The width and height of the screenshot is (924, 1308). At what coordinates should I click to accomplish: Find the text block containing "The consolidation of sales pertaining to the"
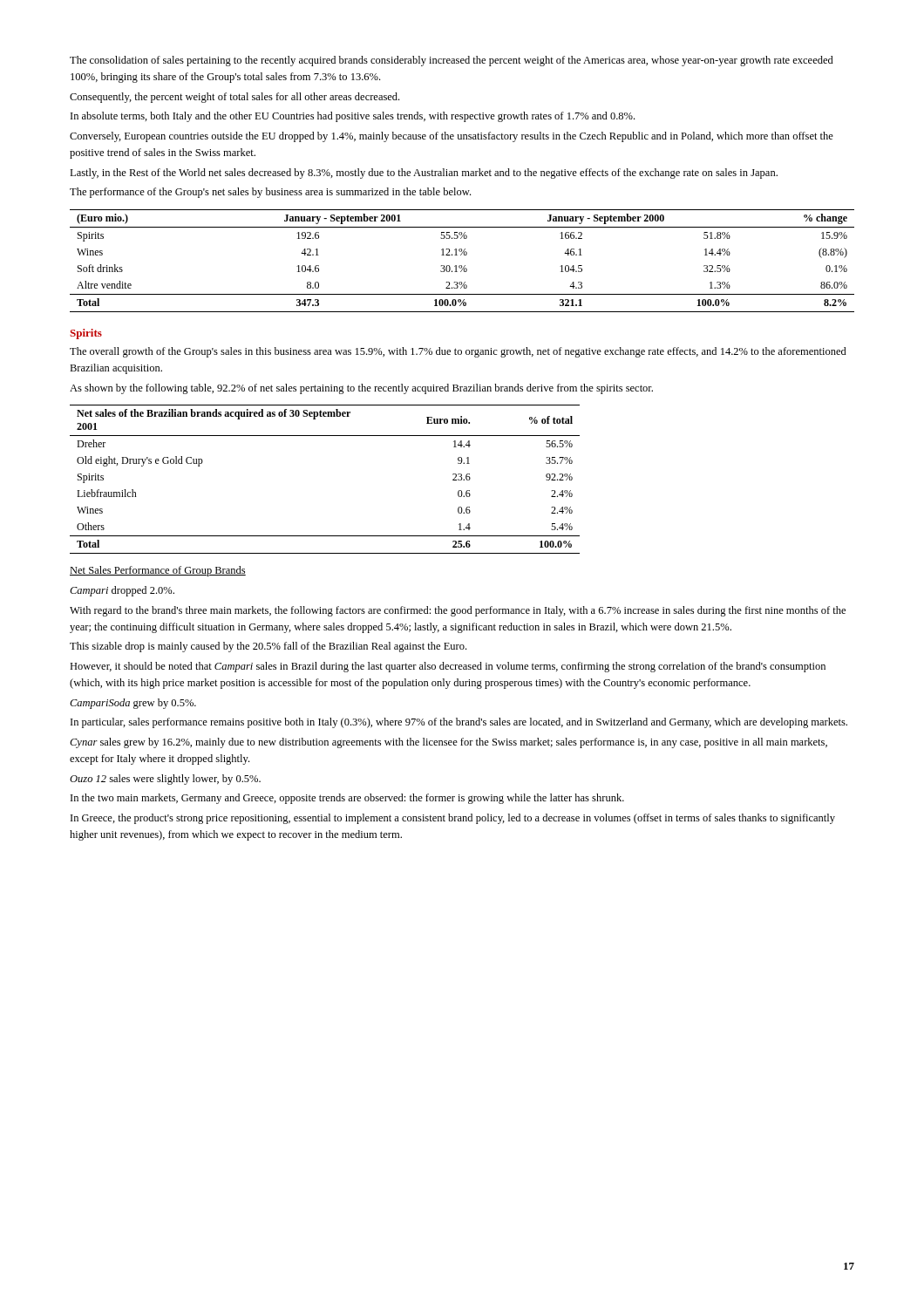pyautogui.click(x=451, y=68)
